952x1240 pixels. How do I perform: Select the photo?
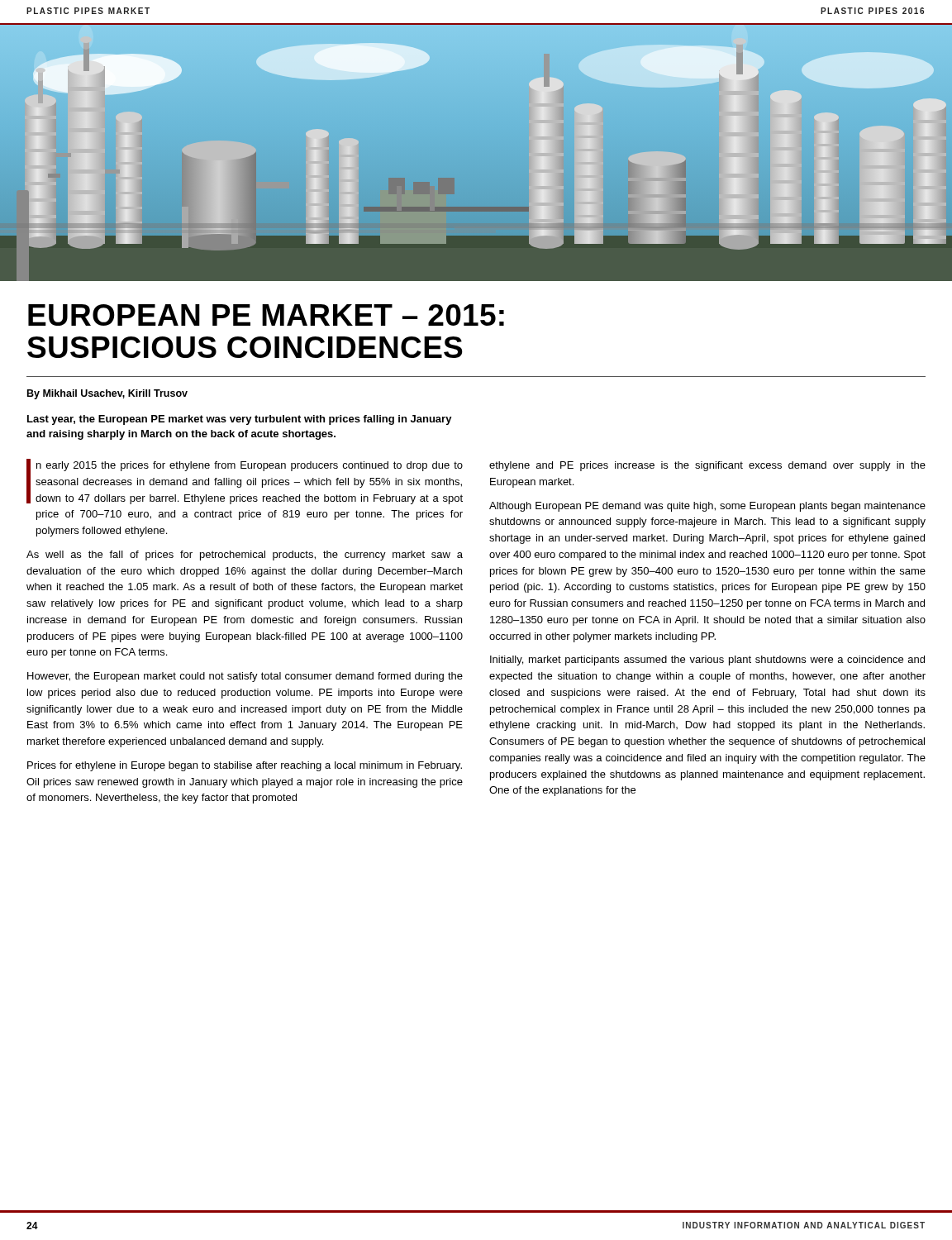476,153
